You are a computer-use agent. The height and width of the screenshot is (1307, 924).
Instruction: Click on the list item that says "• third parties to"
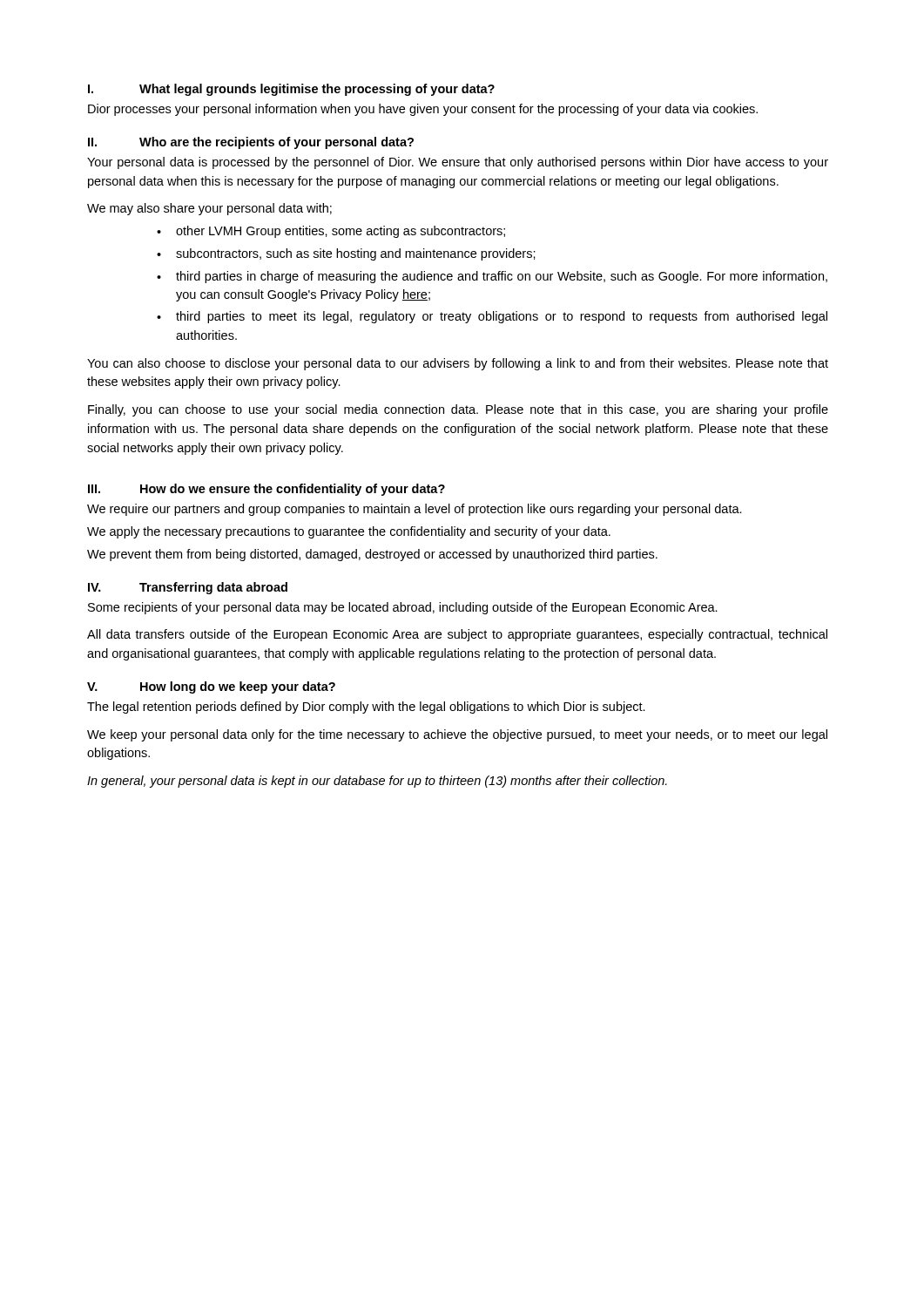click(x=492, y=326)
